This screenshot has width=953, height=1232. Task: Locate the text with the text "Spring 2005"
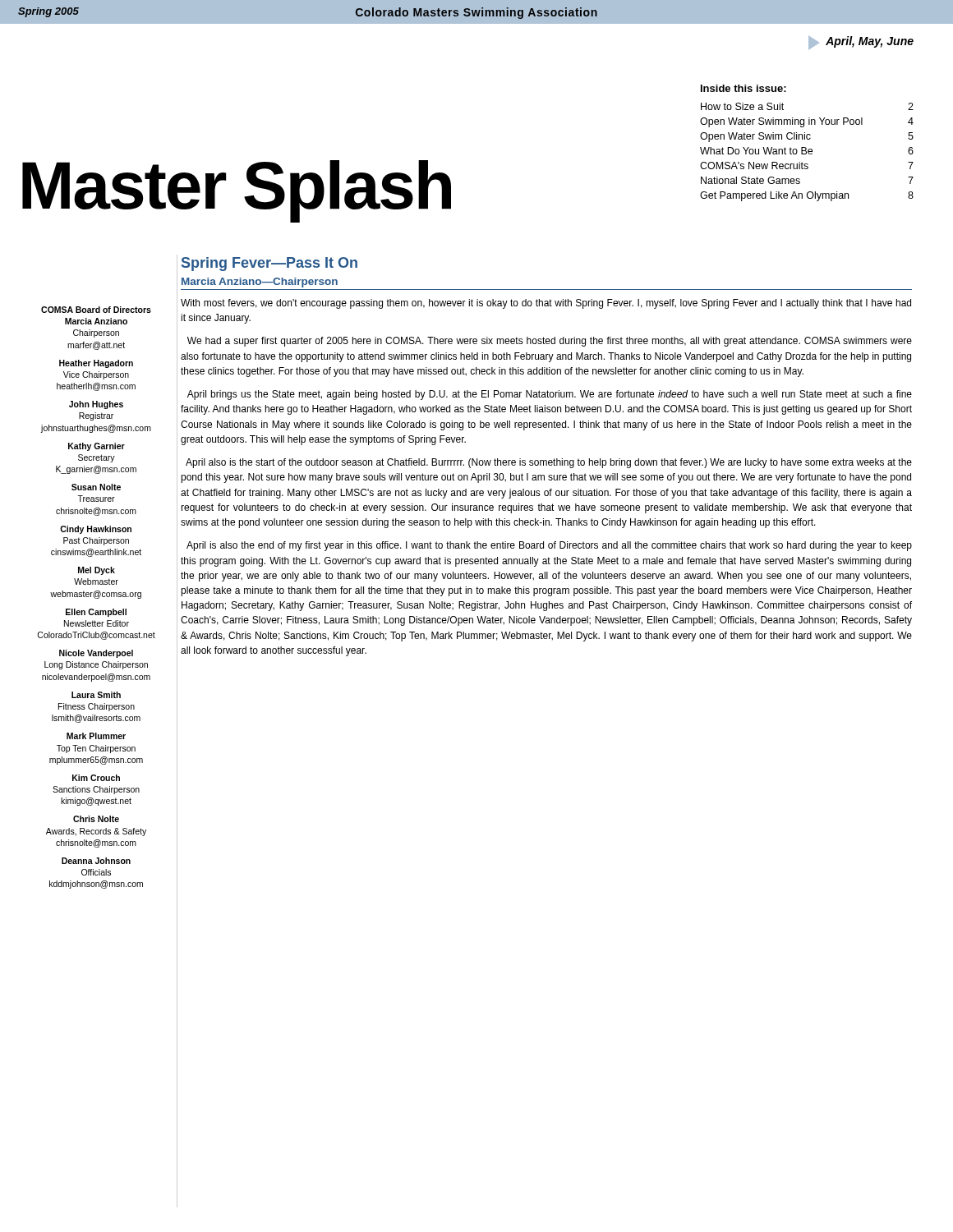pos(48,11)
